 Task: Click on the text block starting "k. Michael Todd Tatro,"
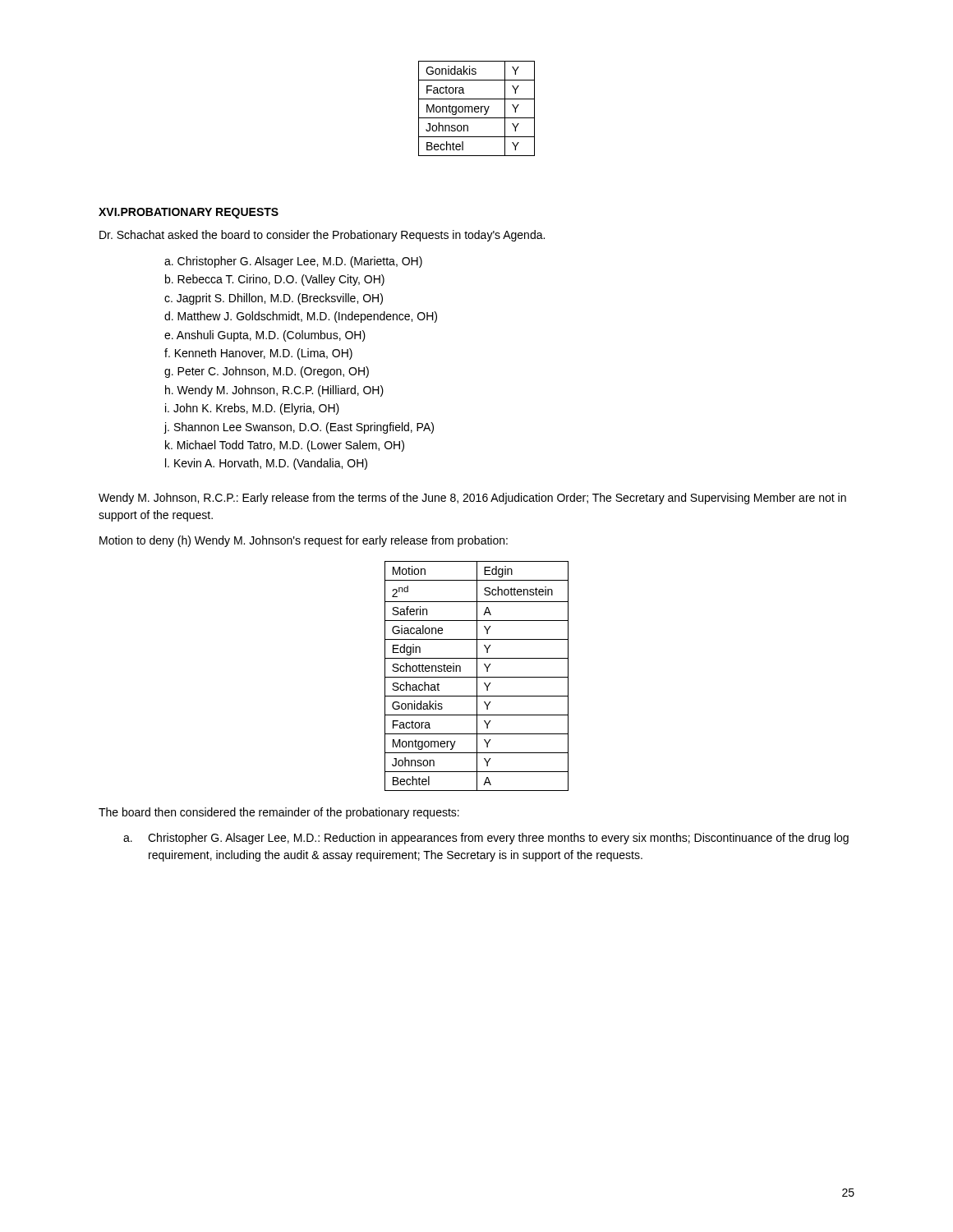(285, 445)
